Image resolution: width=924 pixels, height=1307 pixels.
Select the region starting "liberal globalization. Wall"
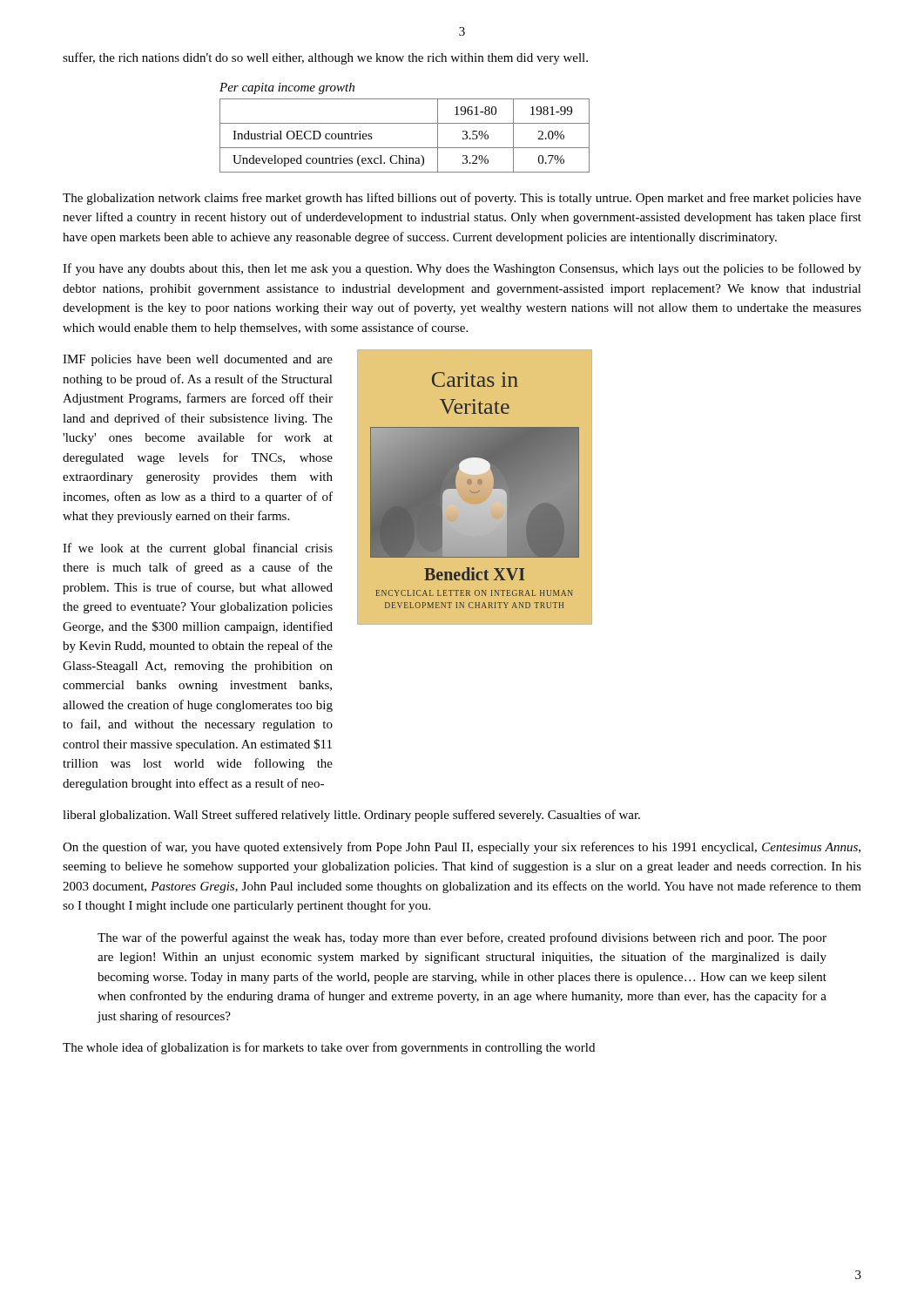point(352,815)
